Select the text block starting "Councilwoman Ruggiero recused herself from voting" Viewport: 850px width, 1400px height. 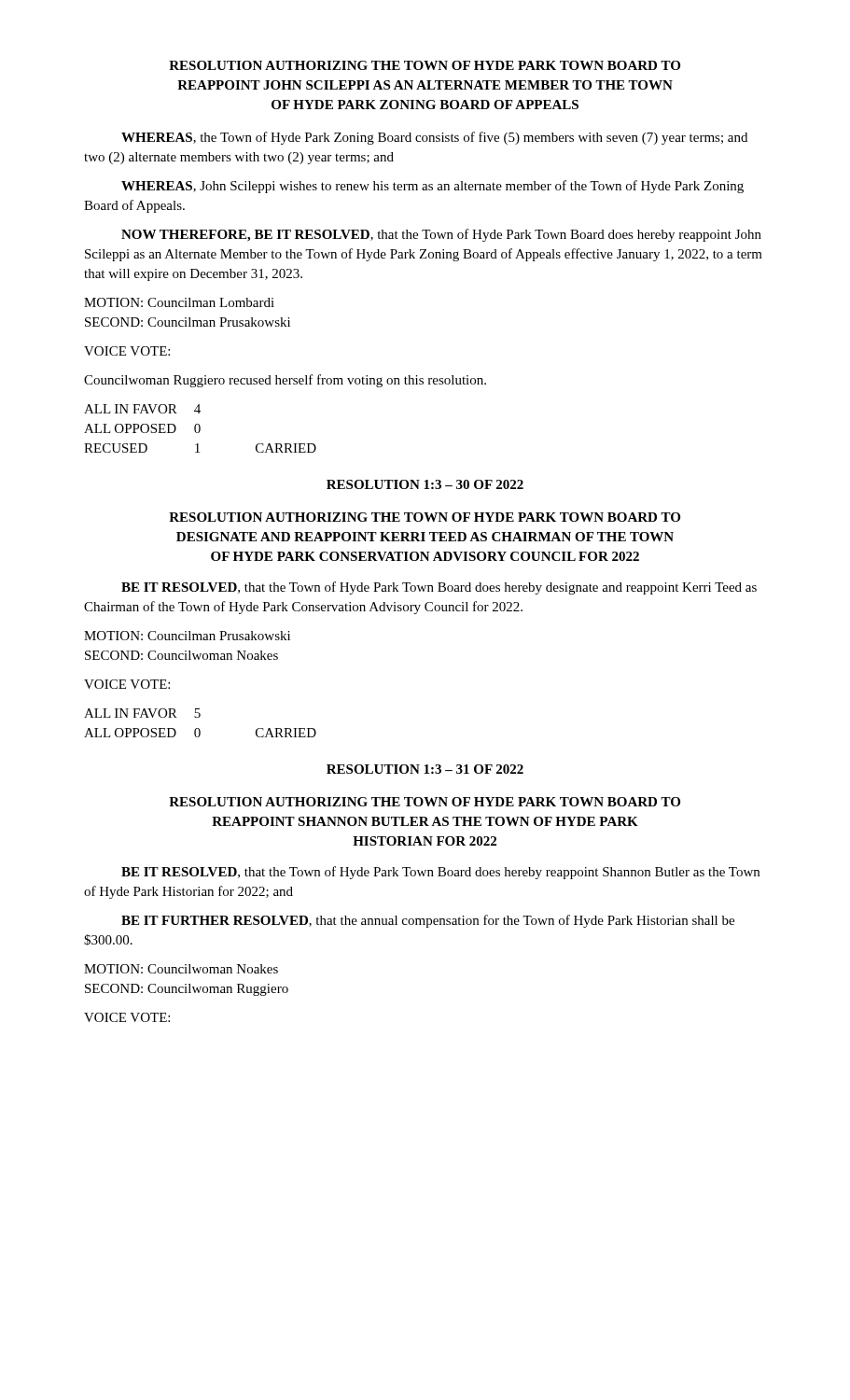425,380
